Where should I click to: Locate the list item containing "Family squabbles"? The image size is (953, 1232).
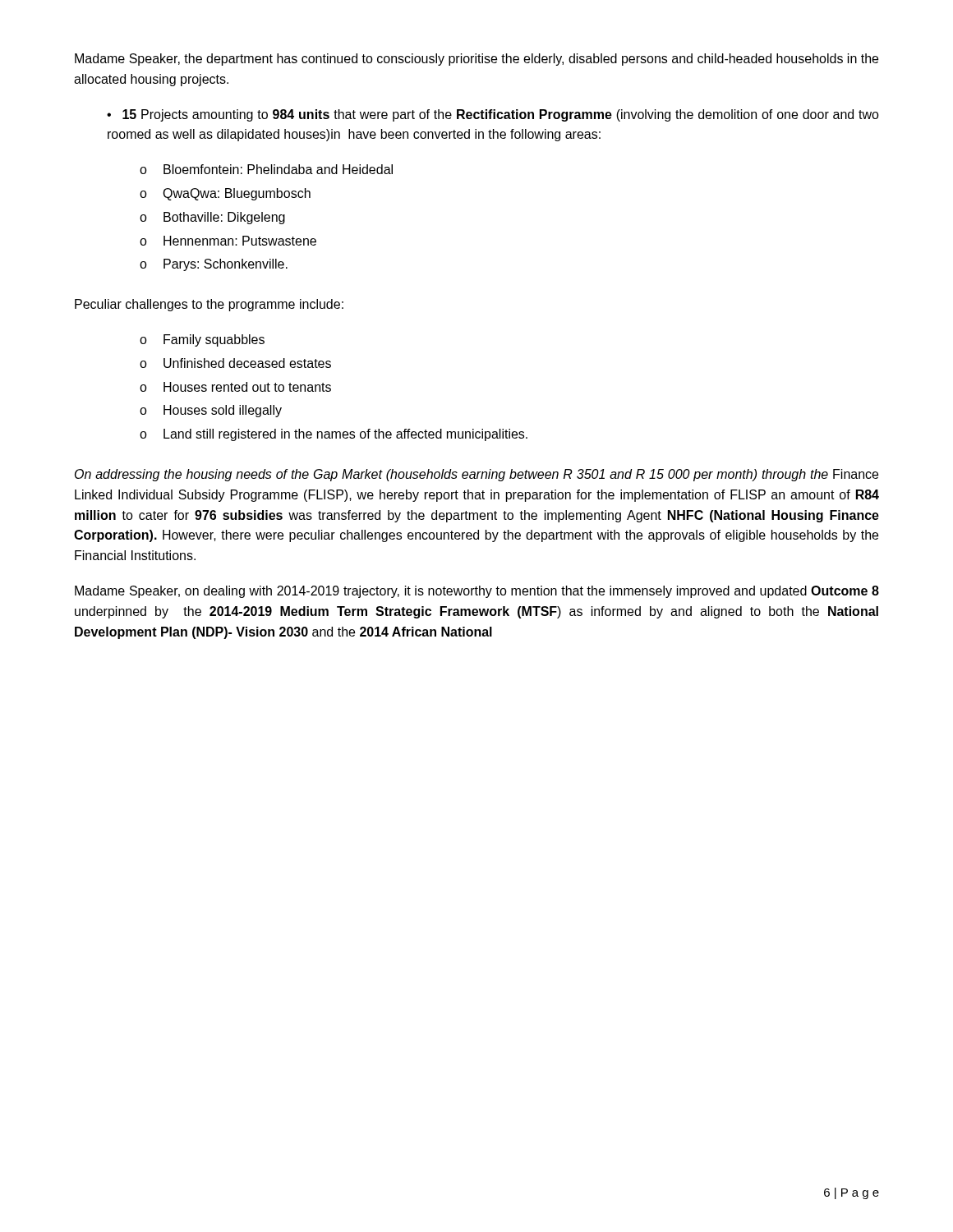(214, 340)
